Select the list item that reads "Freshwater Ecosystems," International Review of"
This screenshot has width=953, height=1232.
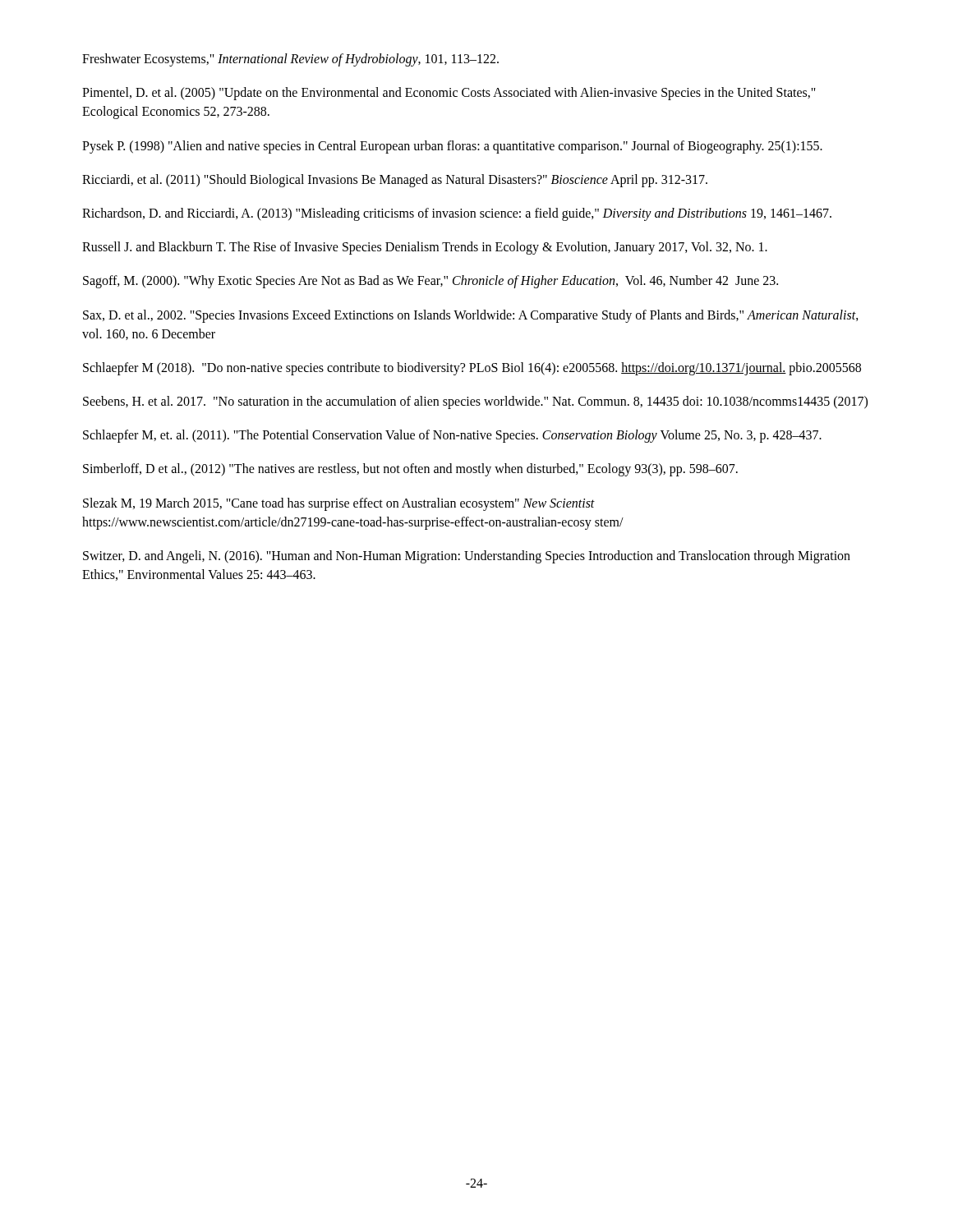[291, 59]
